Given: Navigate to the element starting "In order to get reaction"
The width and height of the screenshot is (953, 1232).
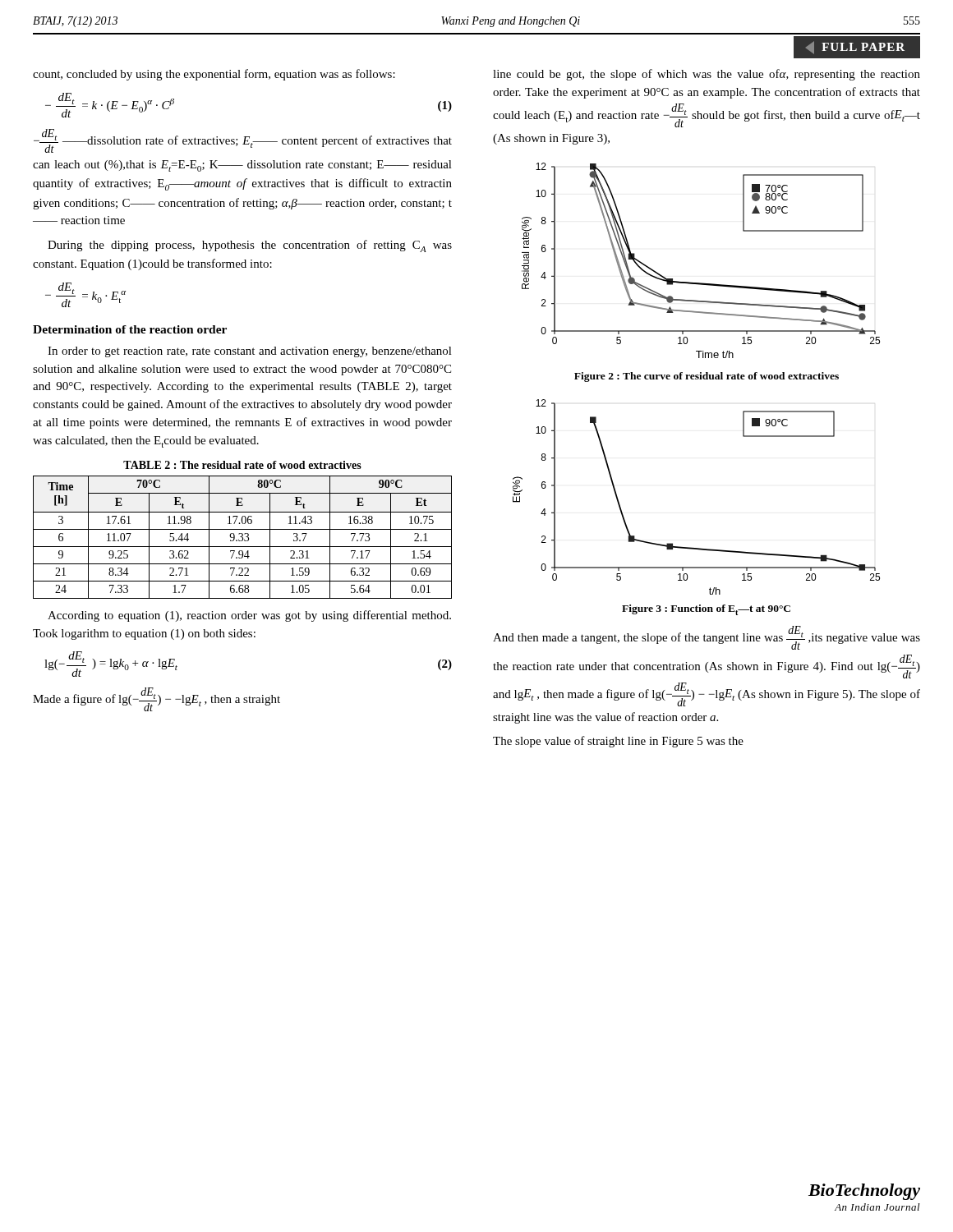Looking at the screenshot, I should [x=242, y=397].
